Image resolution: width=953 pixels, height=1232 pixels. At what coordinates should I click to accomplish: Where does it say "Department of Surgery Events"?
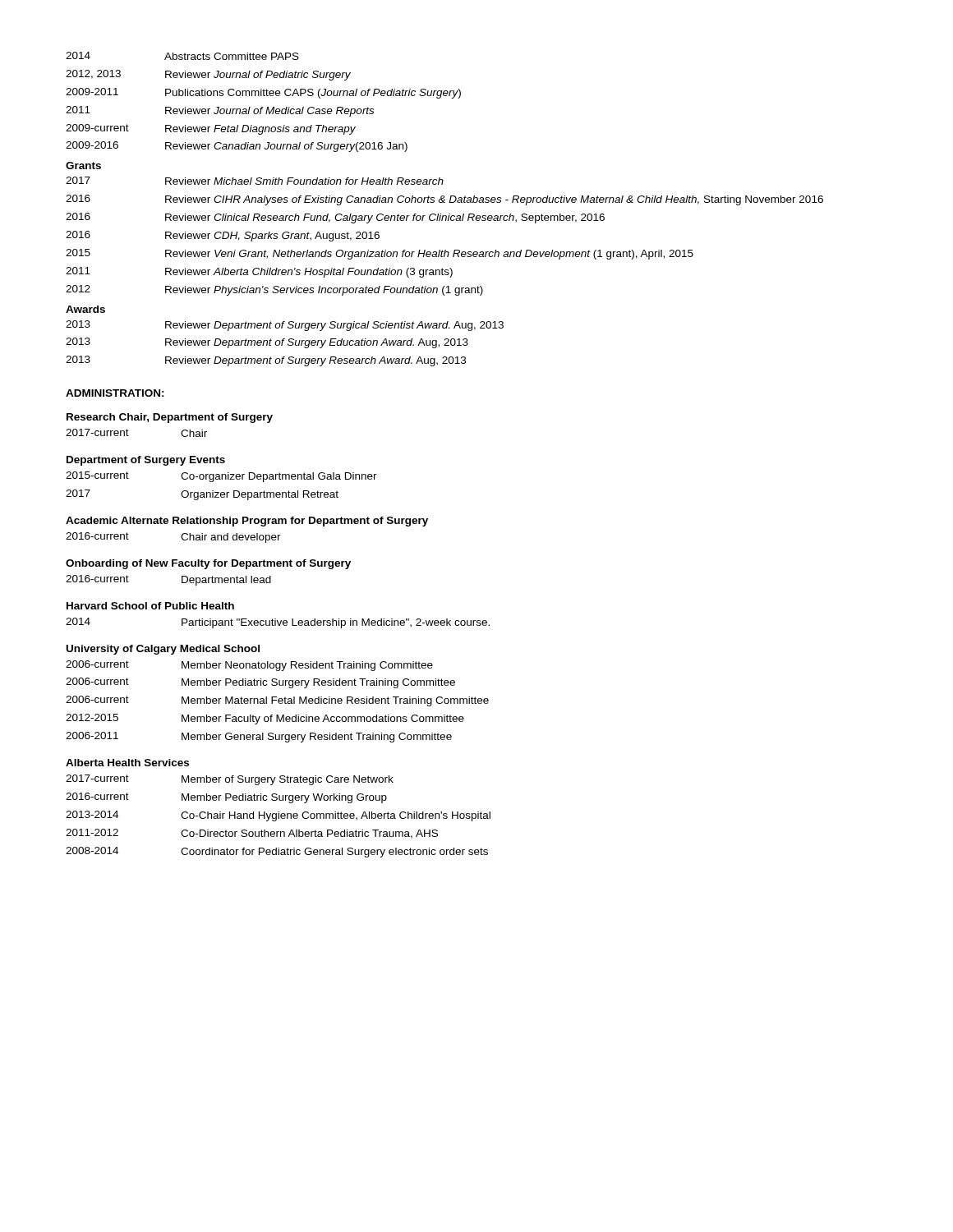tap(146, 460)
